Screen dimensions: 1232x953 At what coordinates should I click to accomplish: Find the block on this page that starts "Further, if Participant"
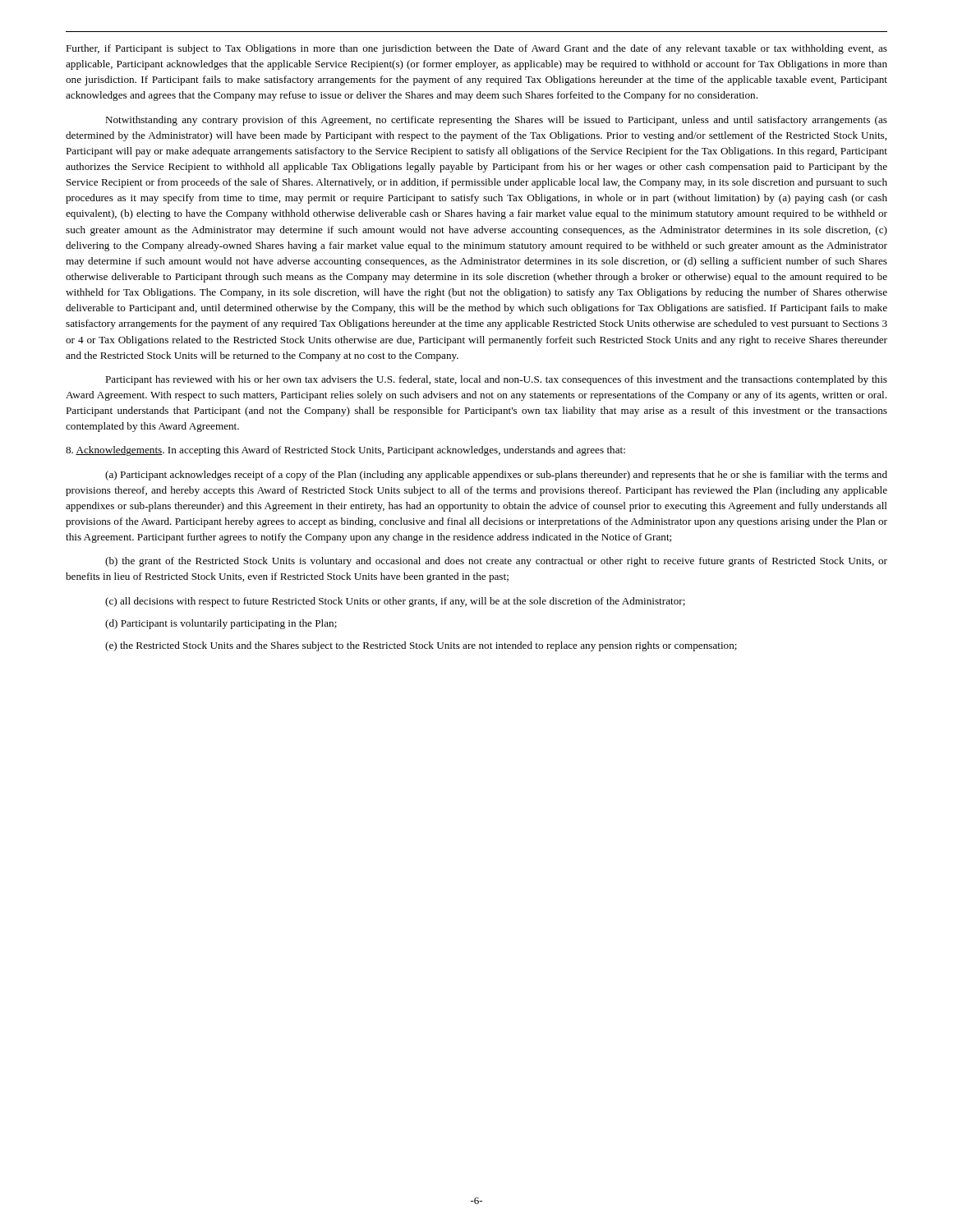(476, 72)
